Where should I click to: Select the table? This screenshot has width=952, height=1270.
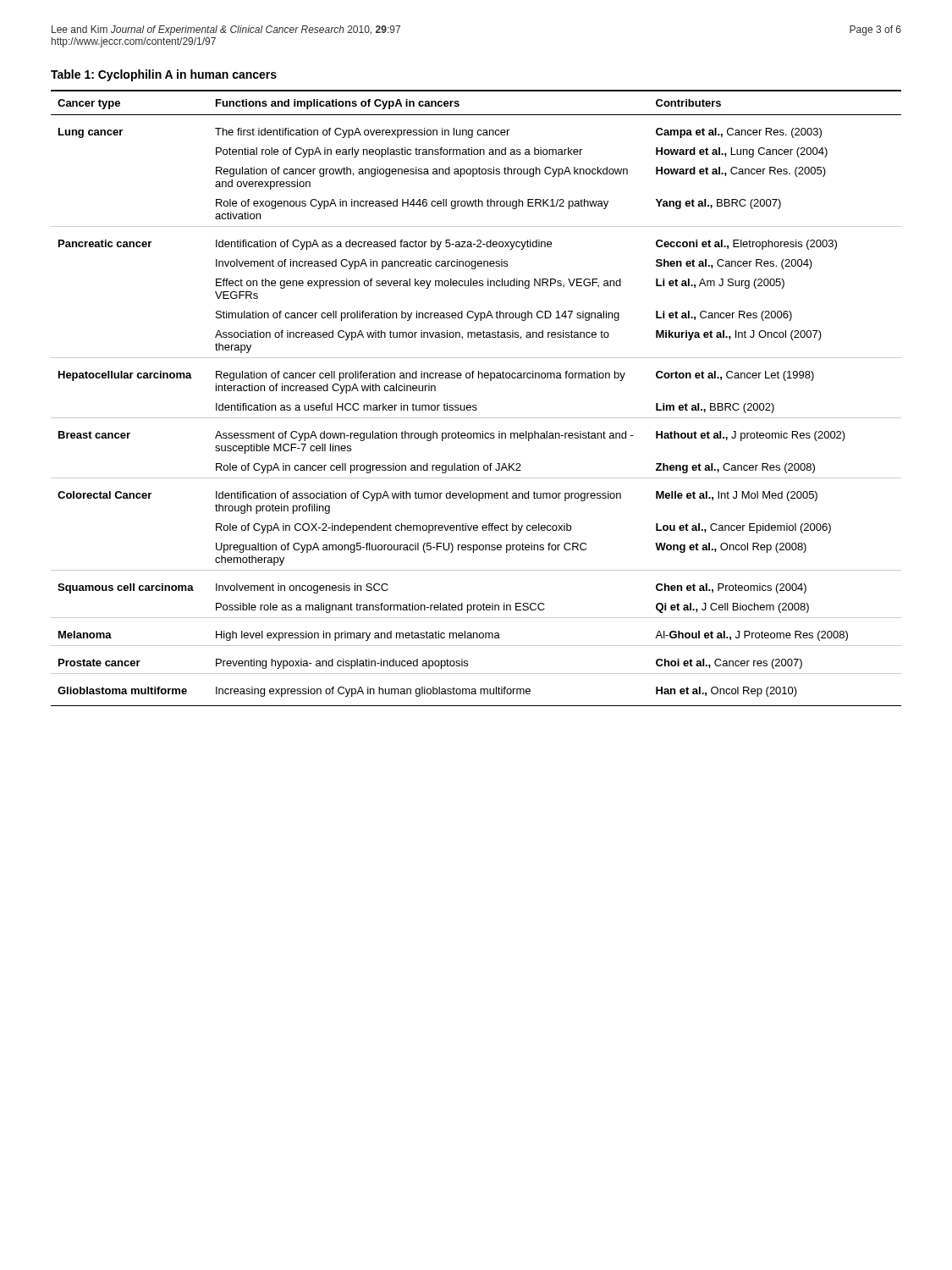[476, 398]
